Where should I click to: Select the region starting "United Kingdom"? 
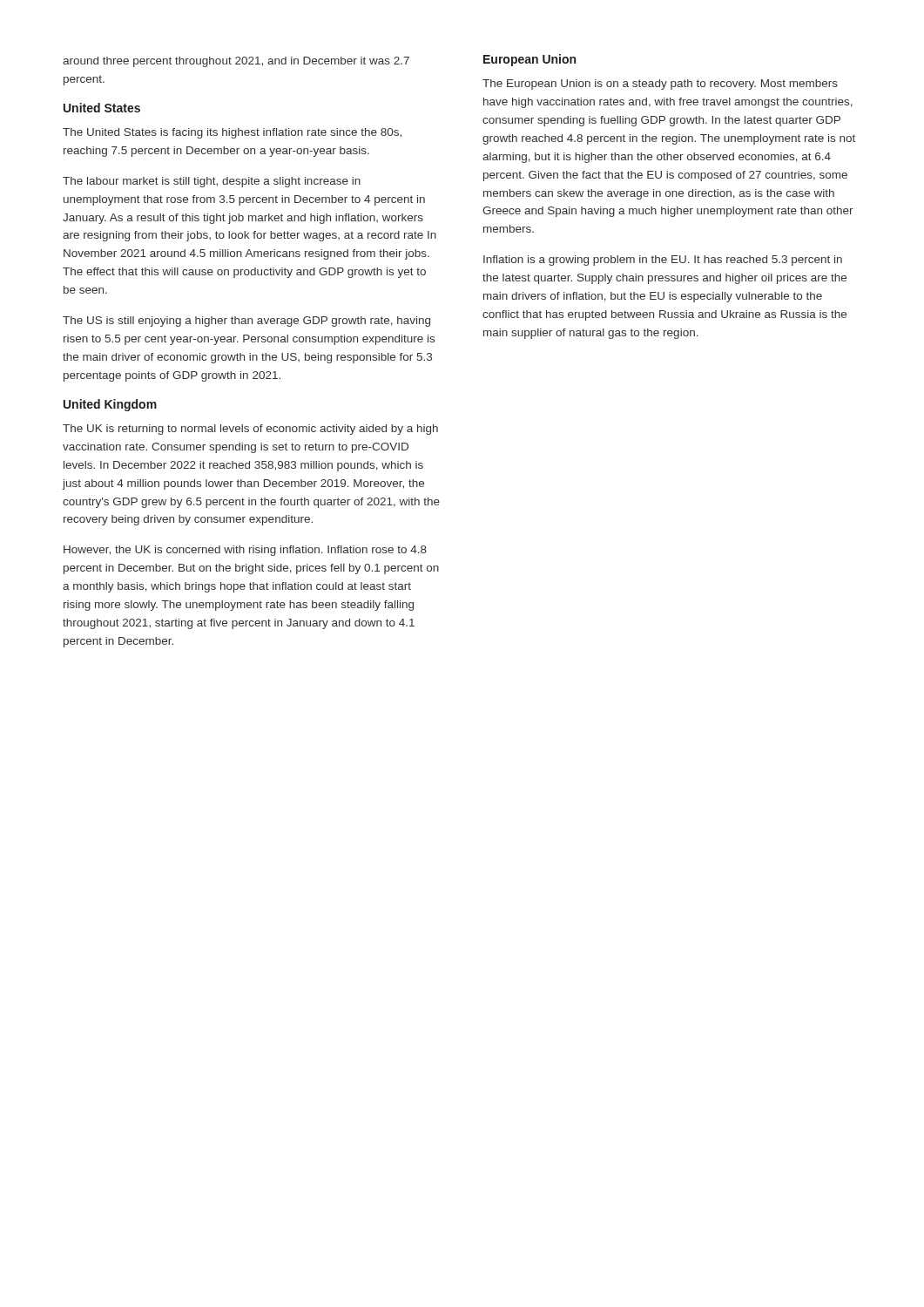[x=110, y=404]
